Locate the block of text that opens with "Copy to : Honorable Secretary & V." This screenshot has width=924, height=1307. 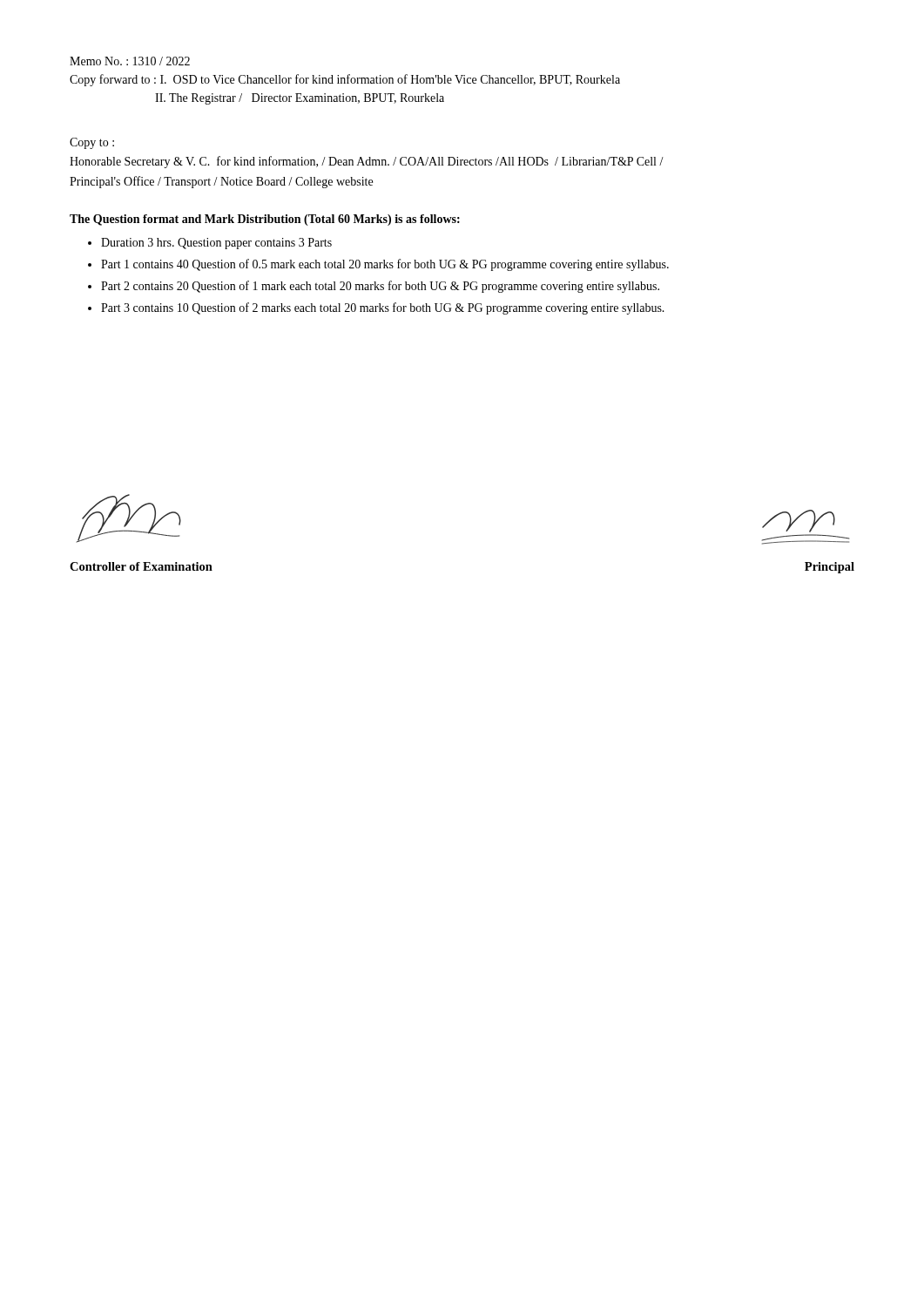click(366, 162)
